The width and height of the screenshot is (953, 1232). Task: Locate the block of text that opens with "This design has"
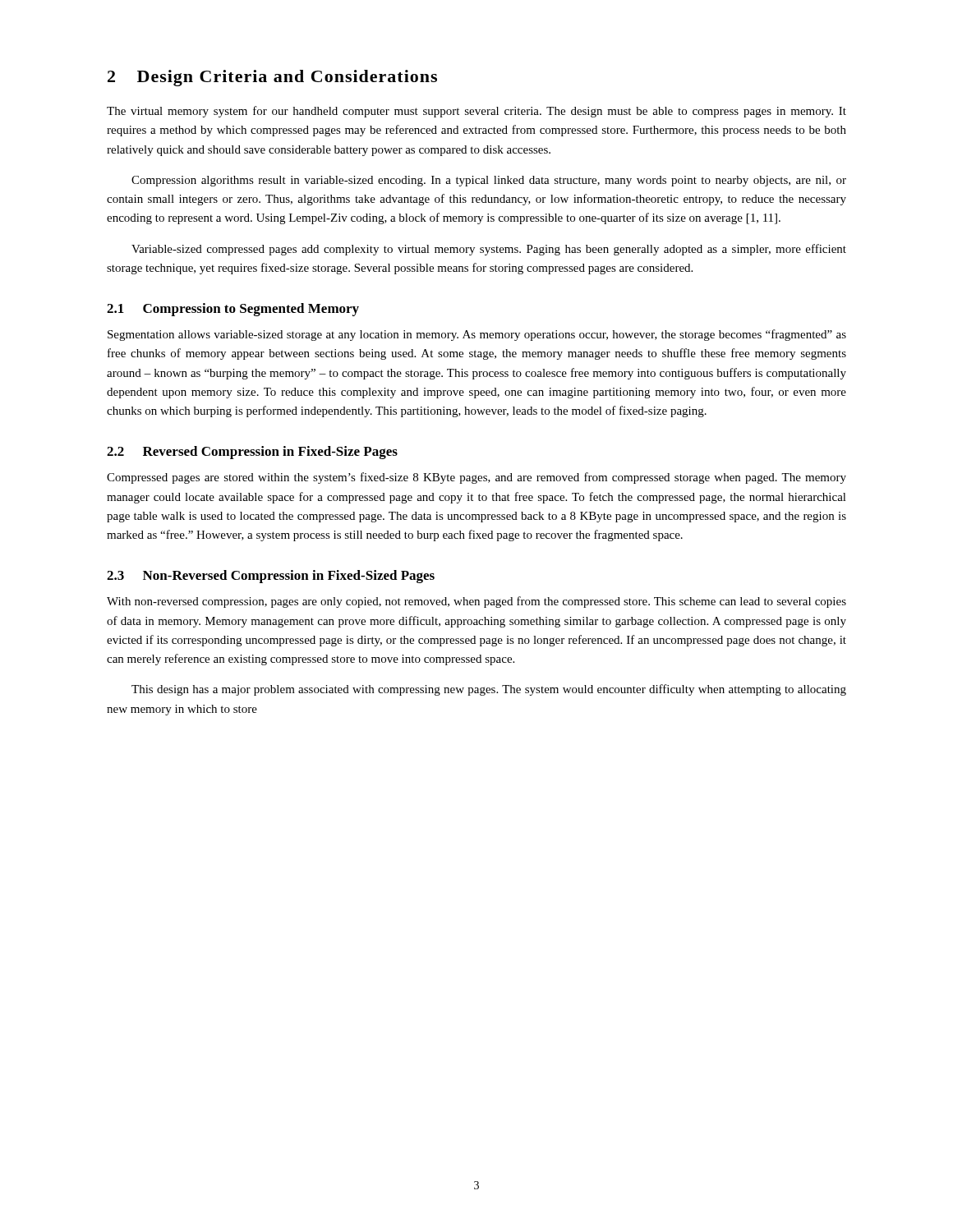pyautogui.click(x=476, y=699)
